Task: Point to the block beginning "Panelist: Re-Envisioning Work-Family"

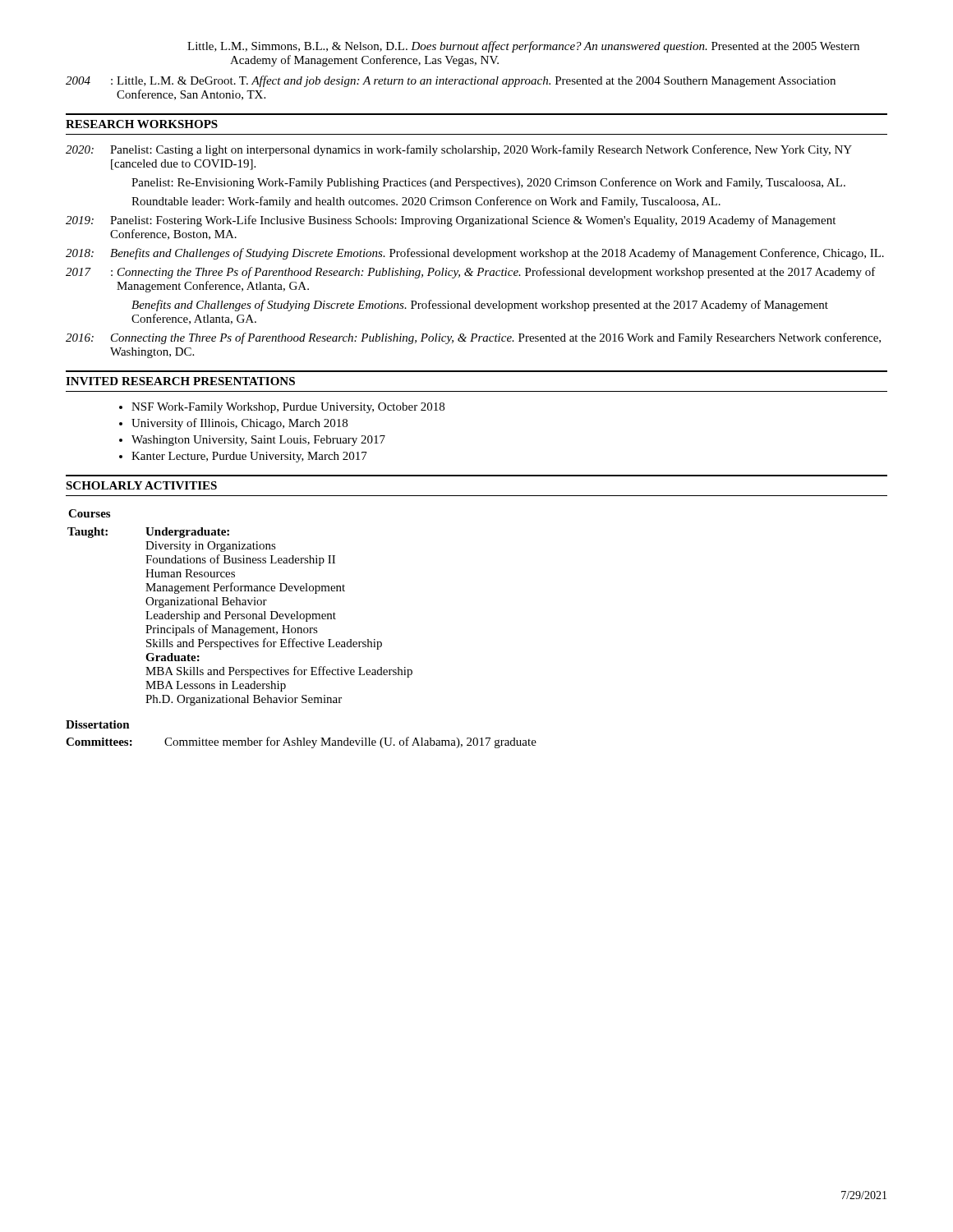Action: 489,182
